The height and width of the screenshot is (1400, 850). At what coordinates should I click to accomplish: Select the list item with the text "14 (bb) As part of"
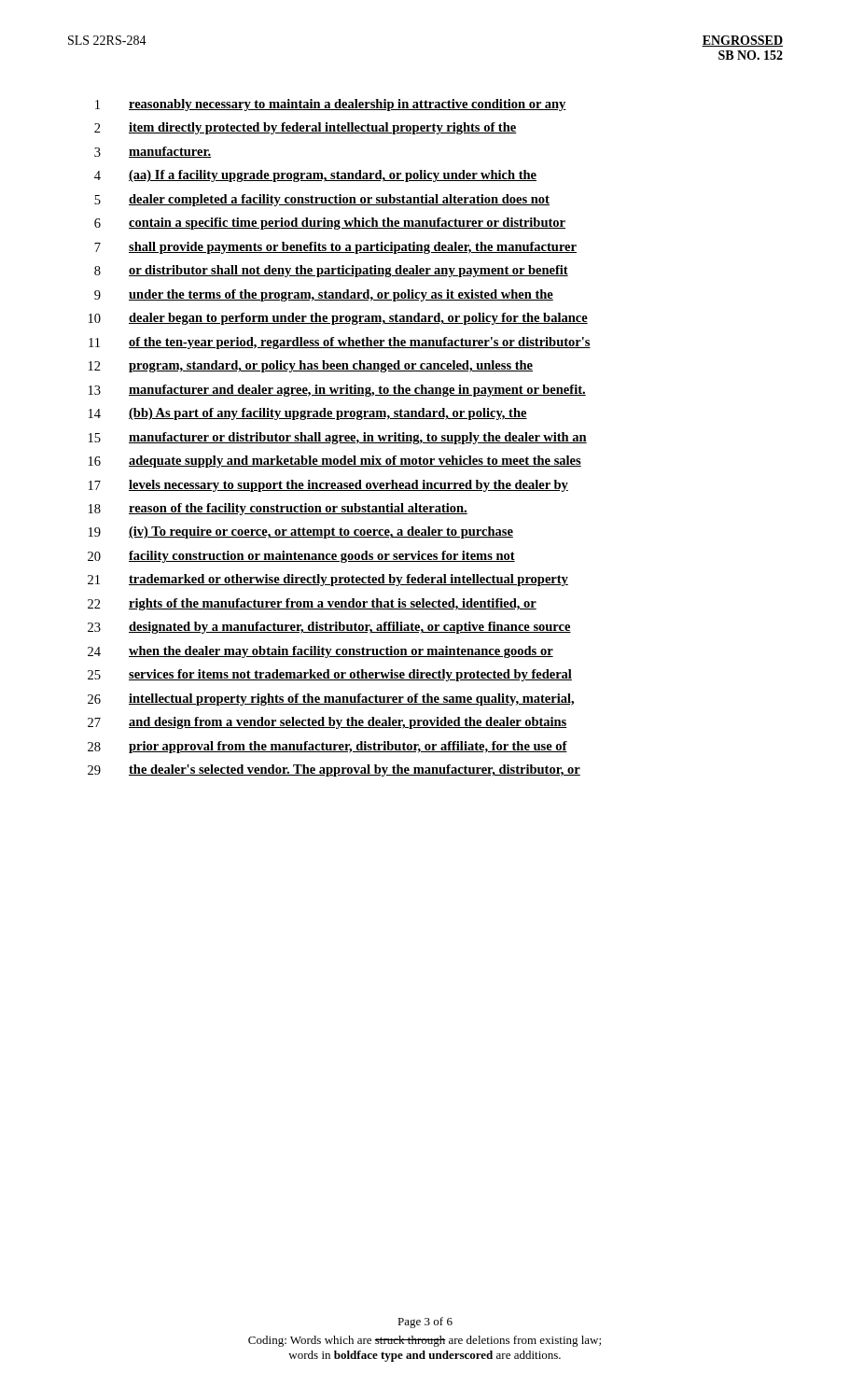coord(425,413)
